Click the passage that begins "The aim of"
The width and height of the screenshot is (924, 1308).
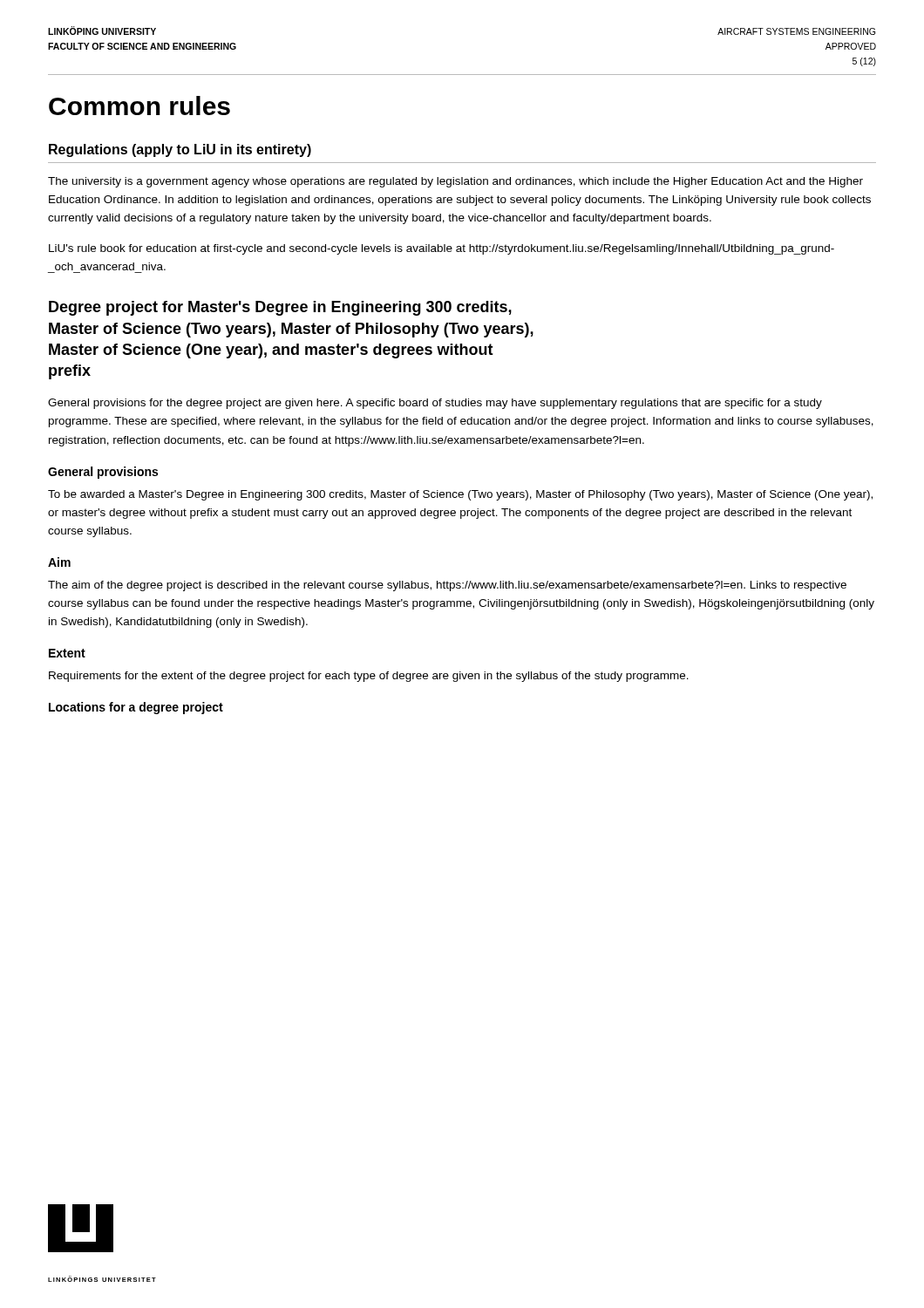point(461,603)
